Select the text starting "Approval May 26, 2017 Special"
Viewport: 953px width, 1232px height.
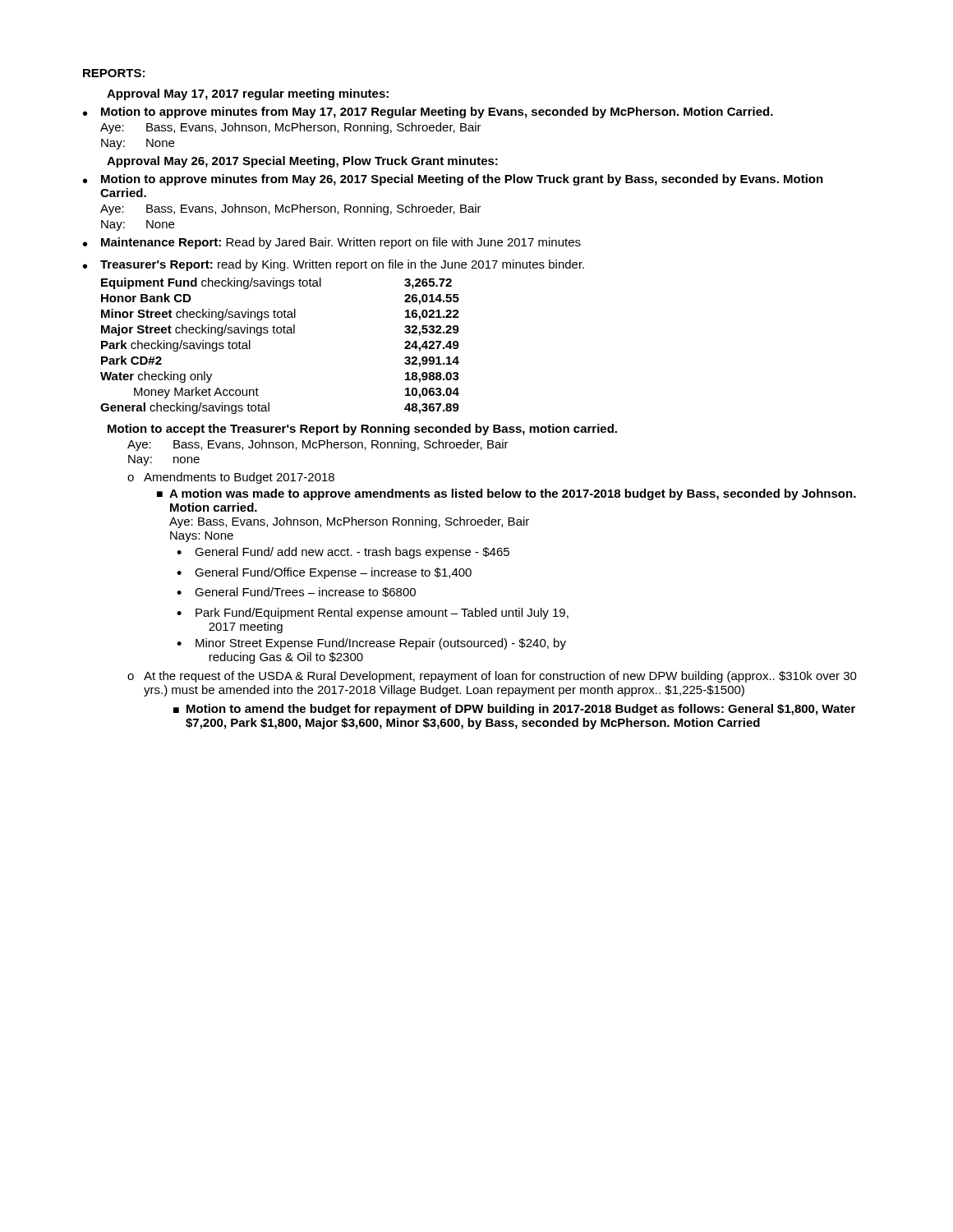click(303, 161)
